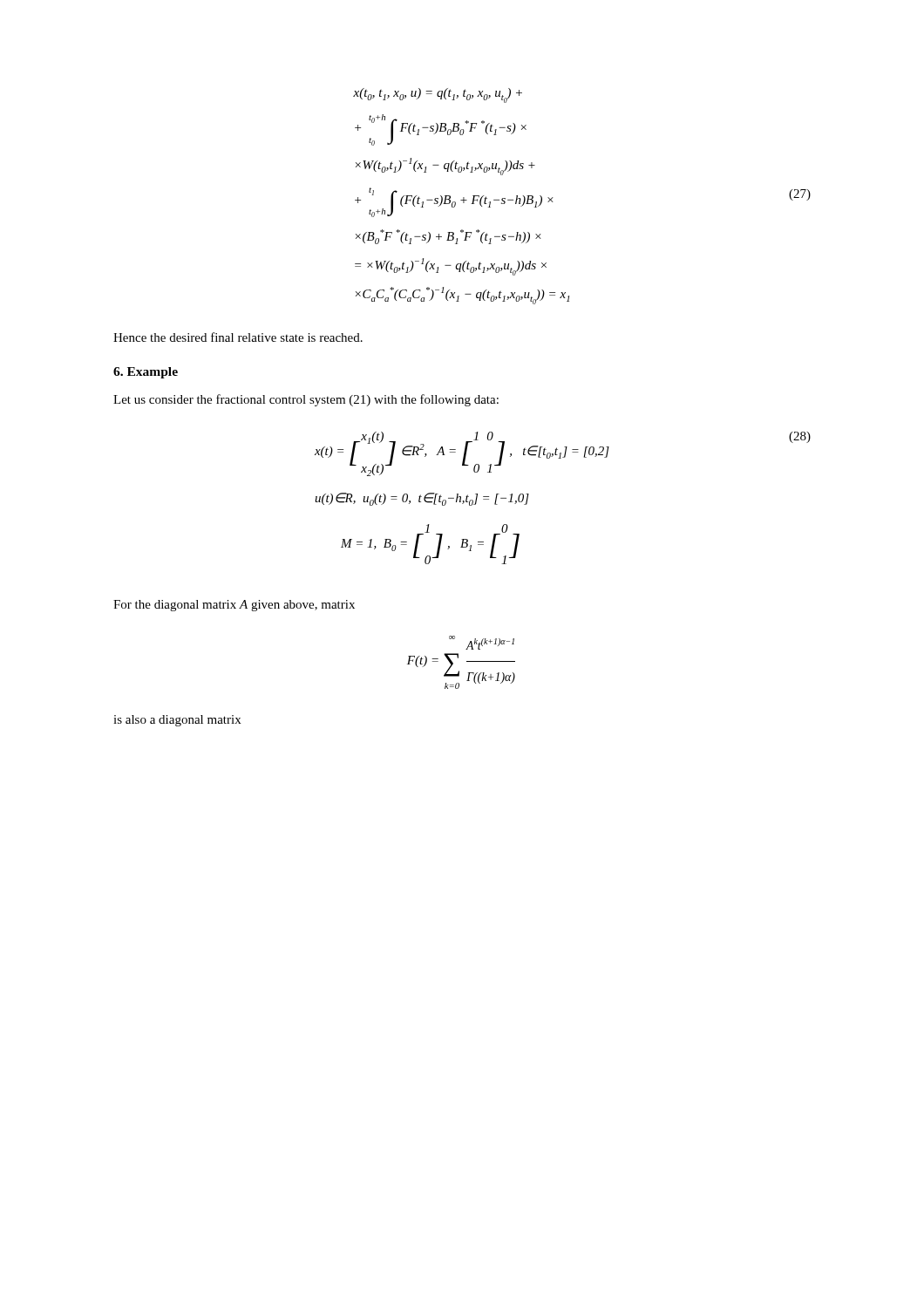Find the block starting "6. Example"
The width and height of the screenshot is (924, 1308).
(146, 371)
